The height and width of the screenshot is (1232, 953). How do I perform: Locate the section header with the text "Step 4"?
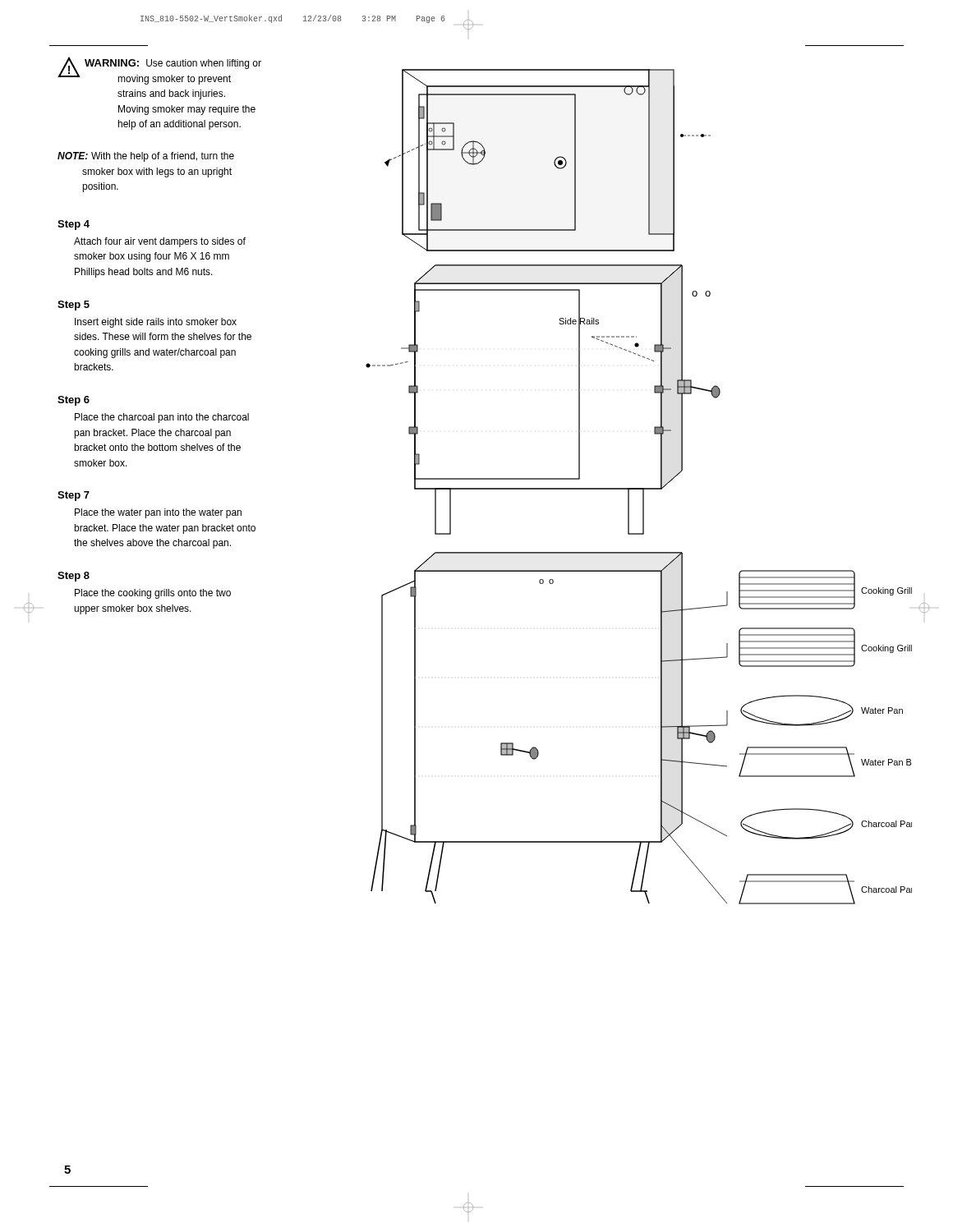pos(74,224)
